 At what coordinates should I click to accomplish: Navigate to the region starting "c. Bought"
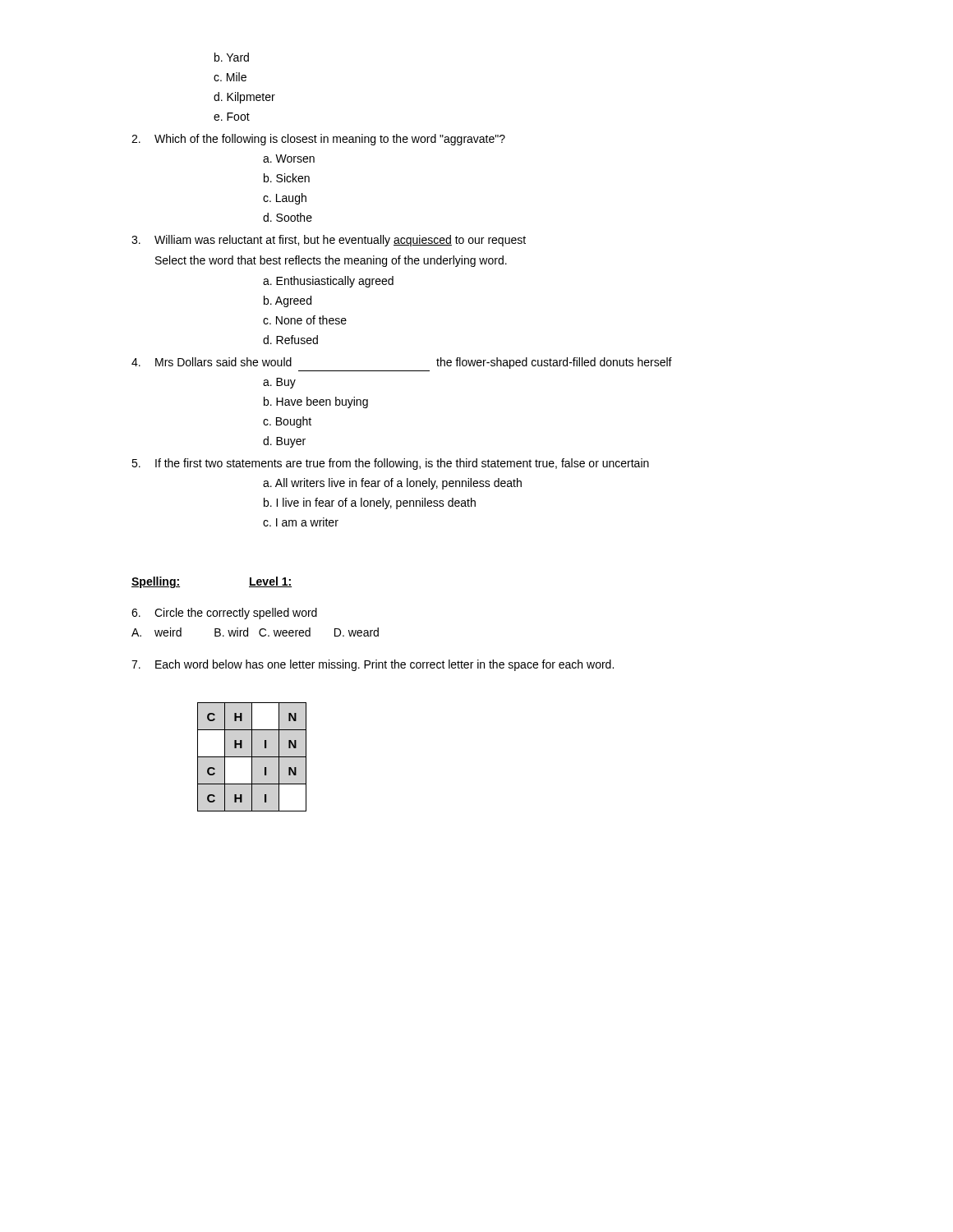pos(287,421)
